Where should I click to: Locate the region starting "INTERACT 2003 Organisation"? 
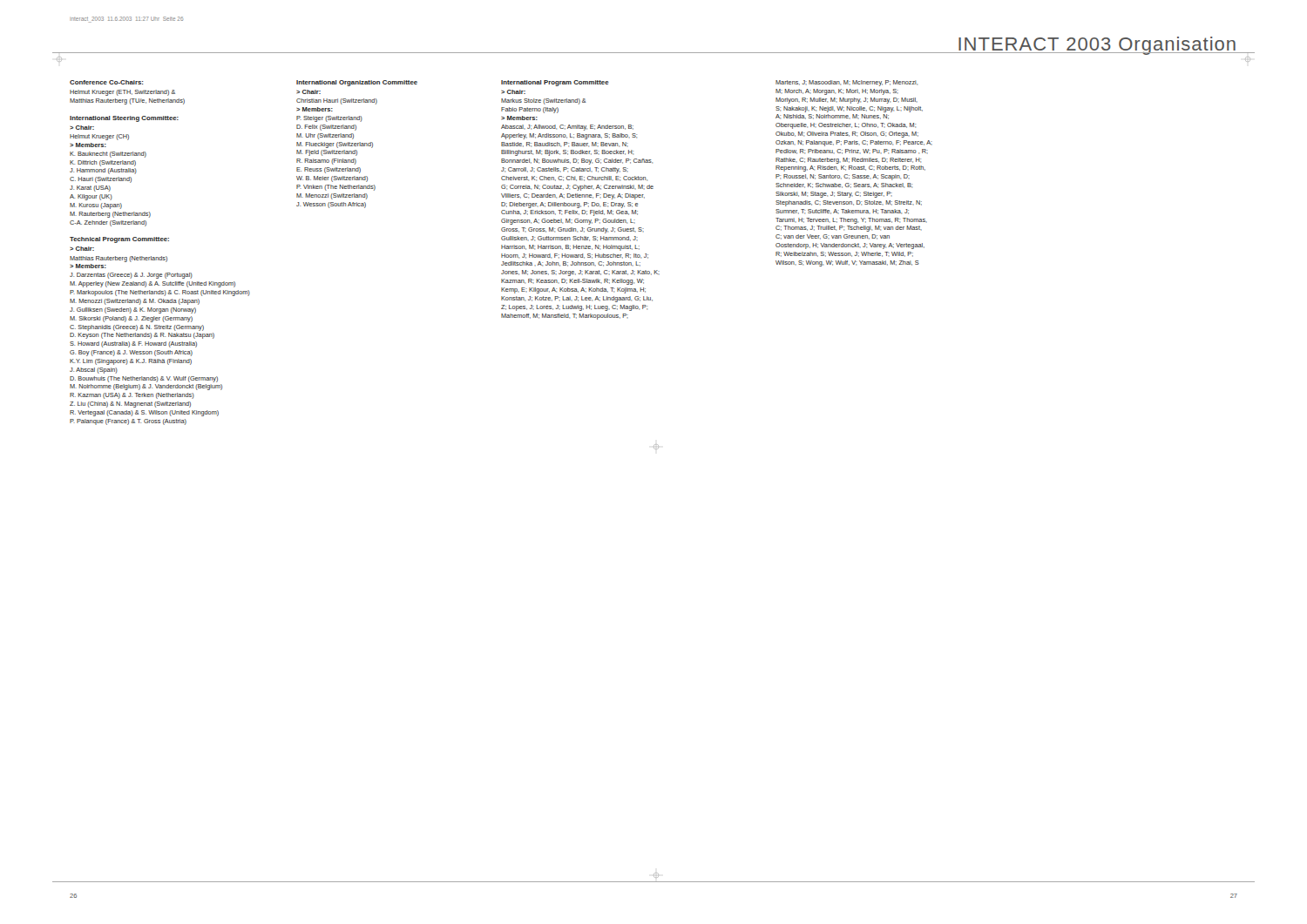pyautogui.click(x=1097, y=44)
